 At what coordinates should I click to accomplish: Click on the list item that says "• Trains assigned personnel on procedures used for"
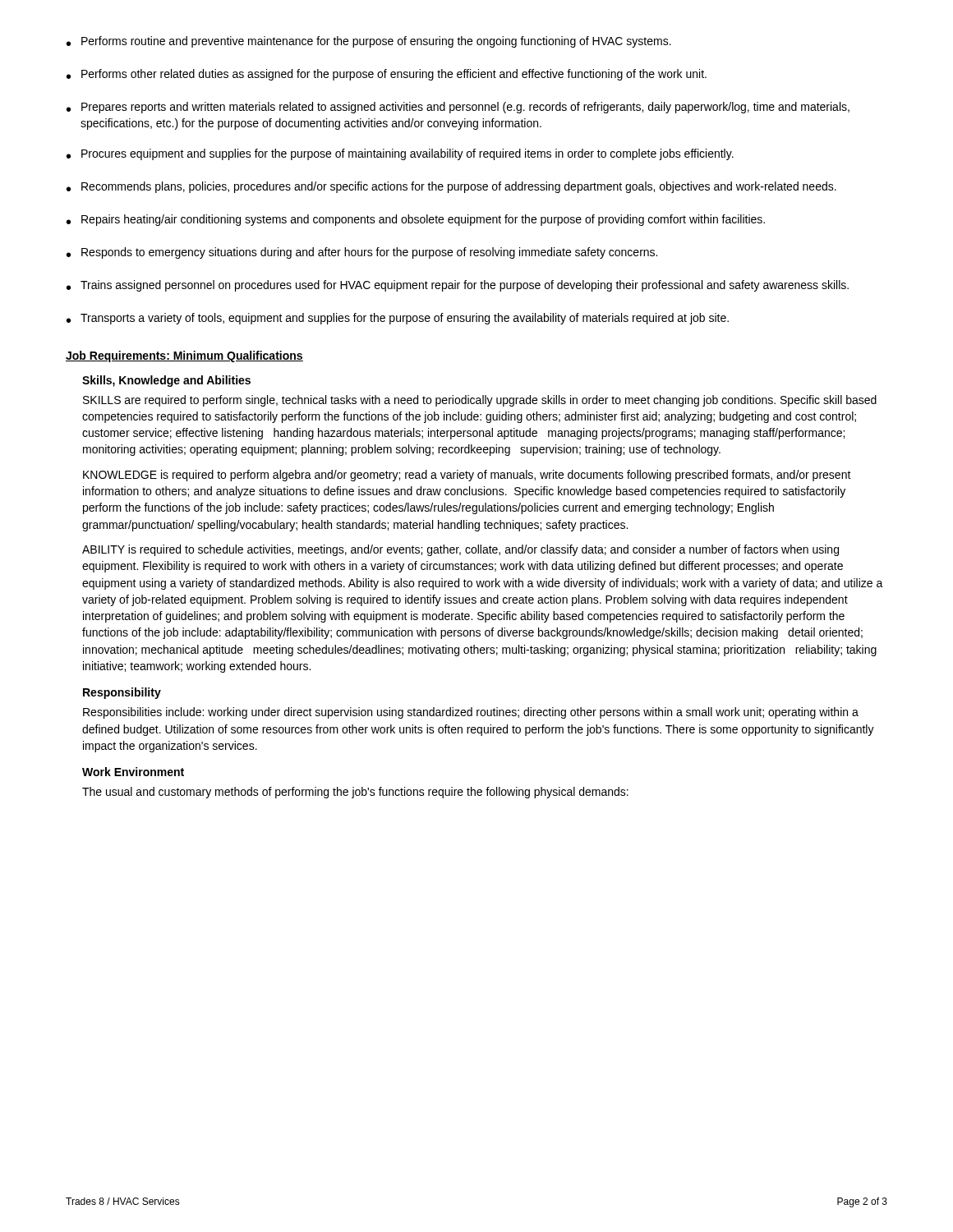[x=458, y=286]
